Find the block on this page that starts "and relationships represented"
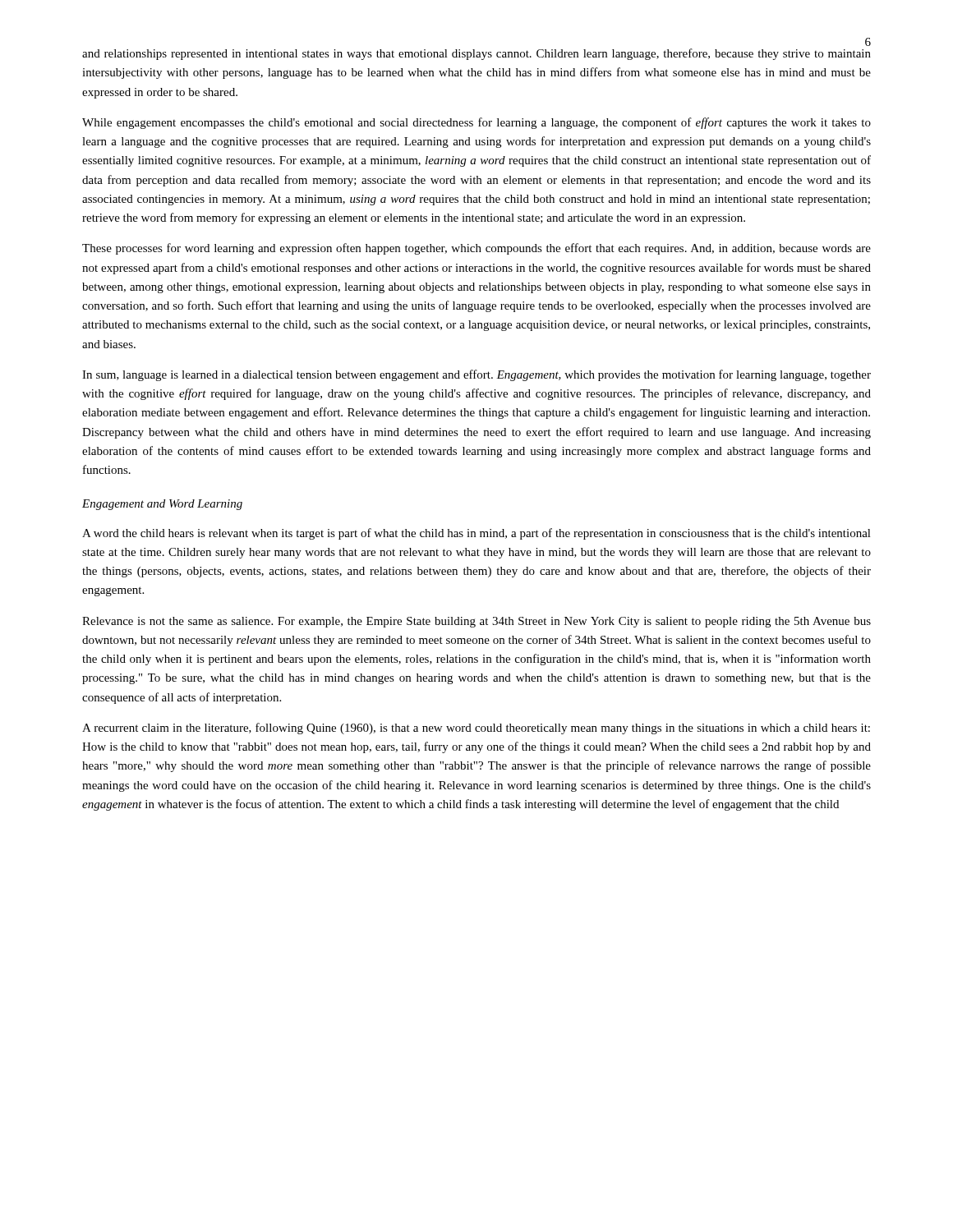Screen dimensions: 1232x953 click(476, 73)
